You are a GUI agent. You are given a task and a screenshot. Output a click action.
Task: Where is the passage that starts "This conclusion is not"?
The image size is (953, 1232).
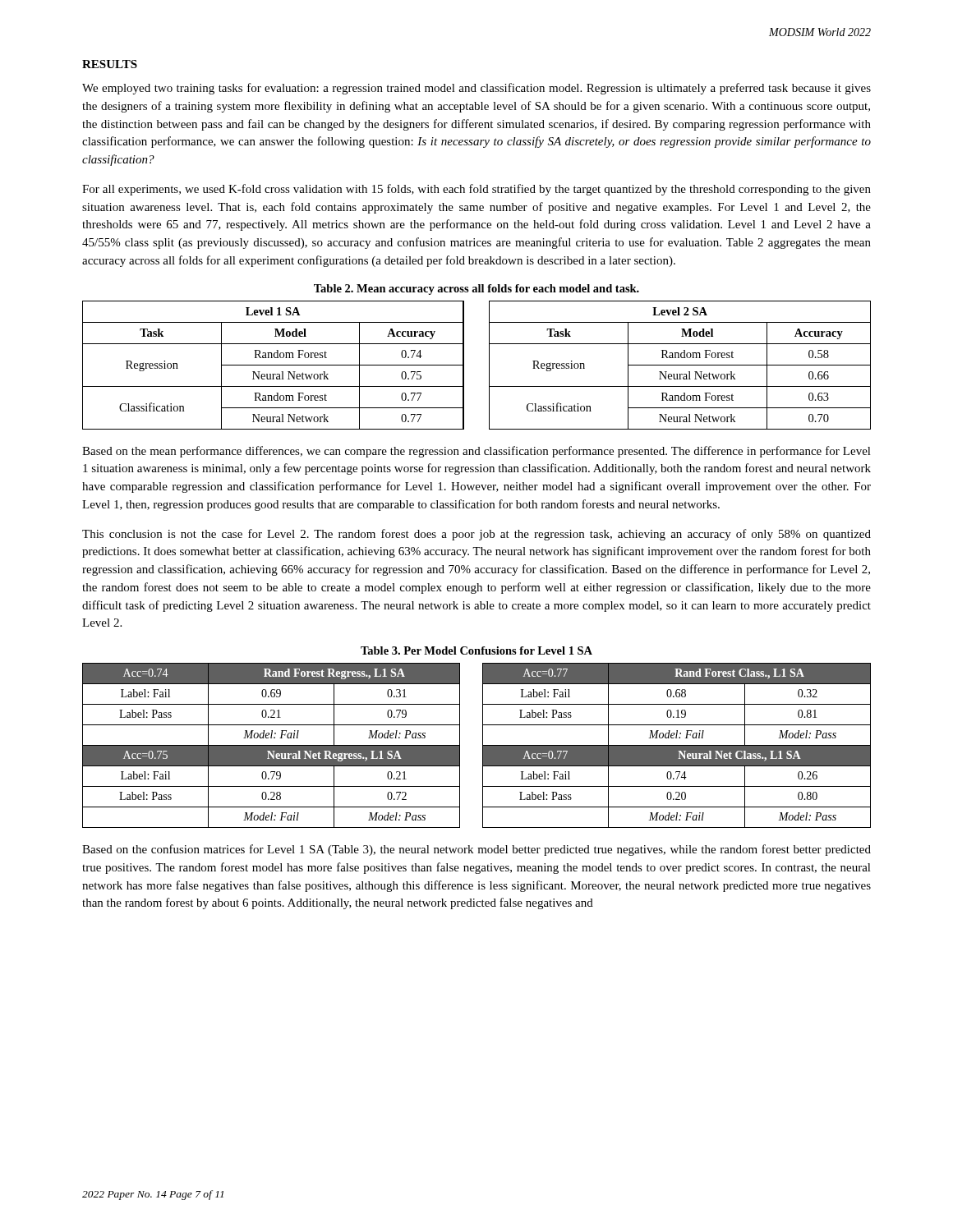476,578
